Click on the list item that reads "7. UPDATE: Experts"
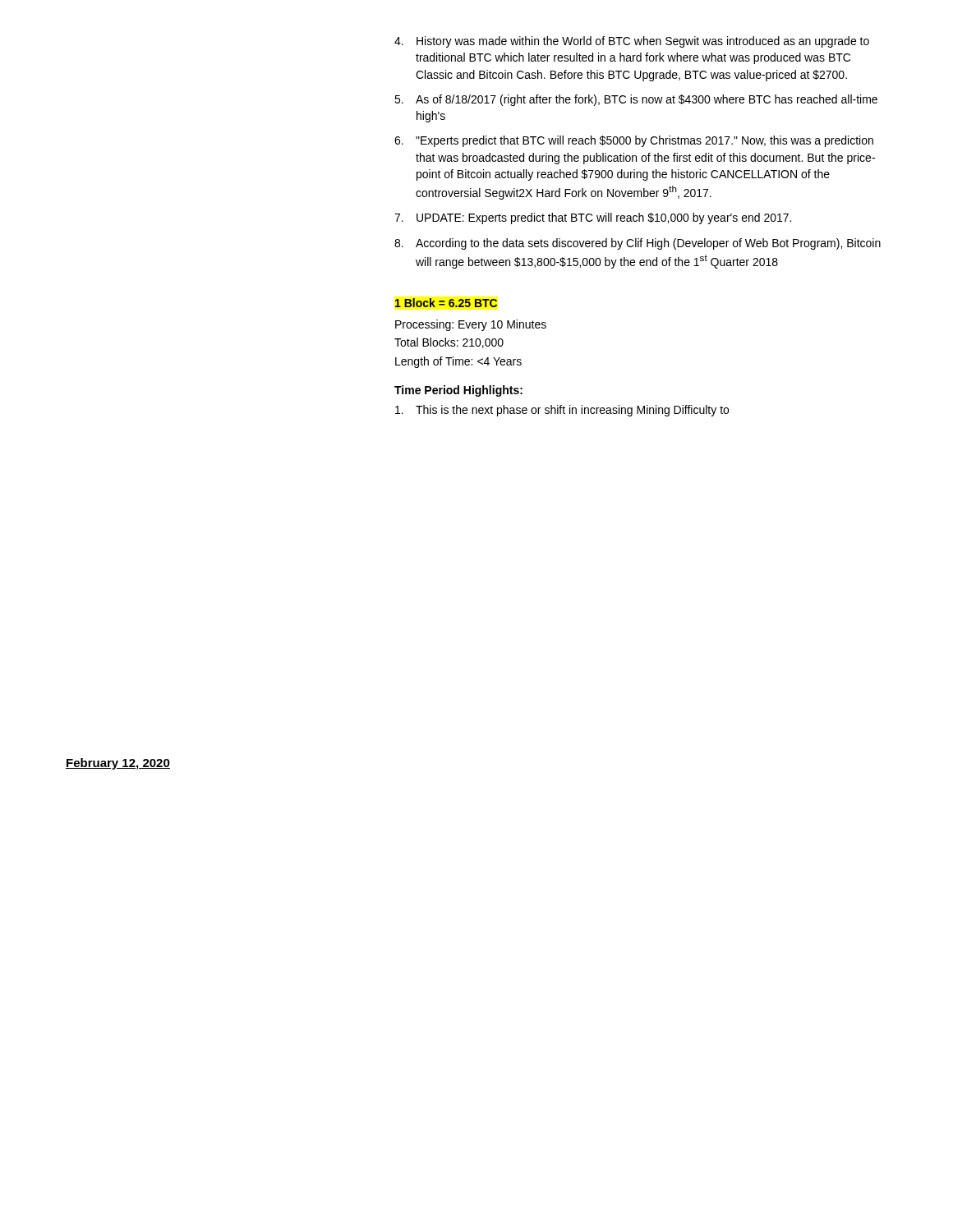This screenshot has width=953, height=1232. (593, 218)
